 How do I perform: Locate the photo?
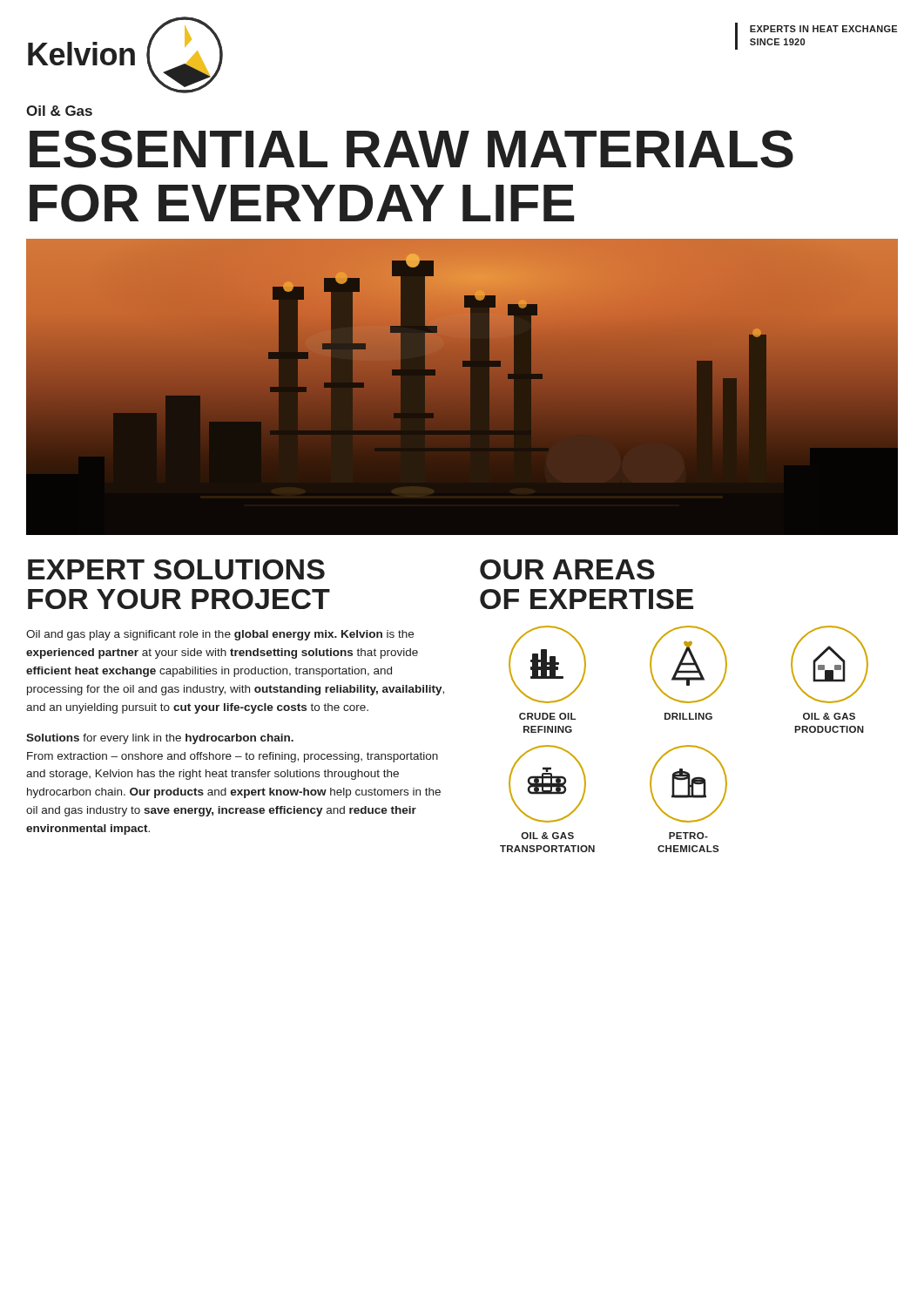[x=462, y=387]
